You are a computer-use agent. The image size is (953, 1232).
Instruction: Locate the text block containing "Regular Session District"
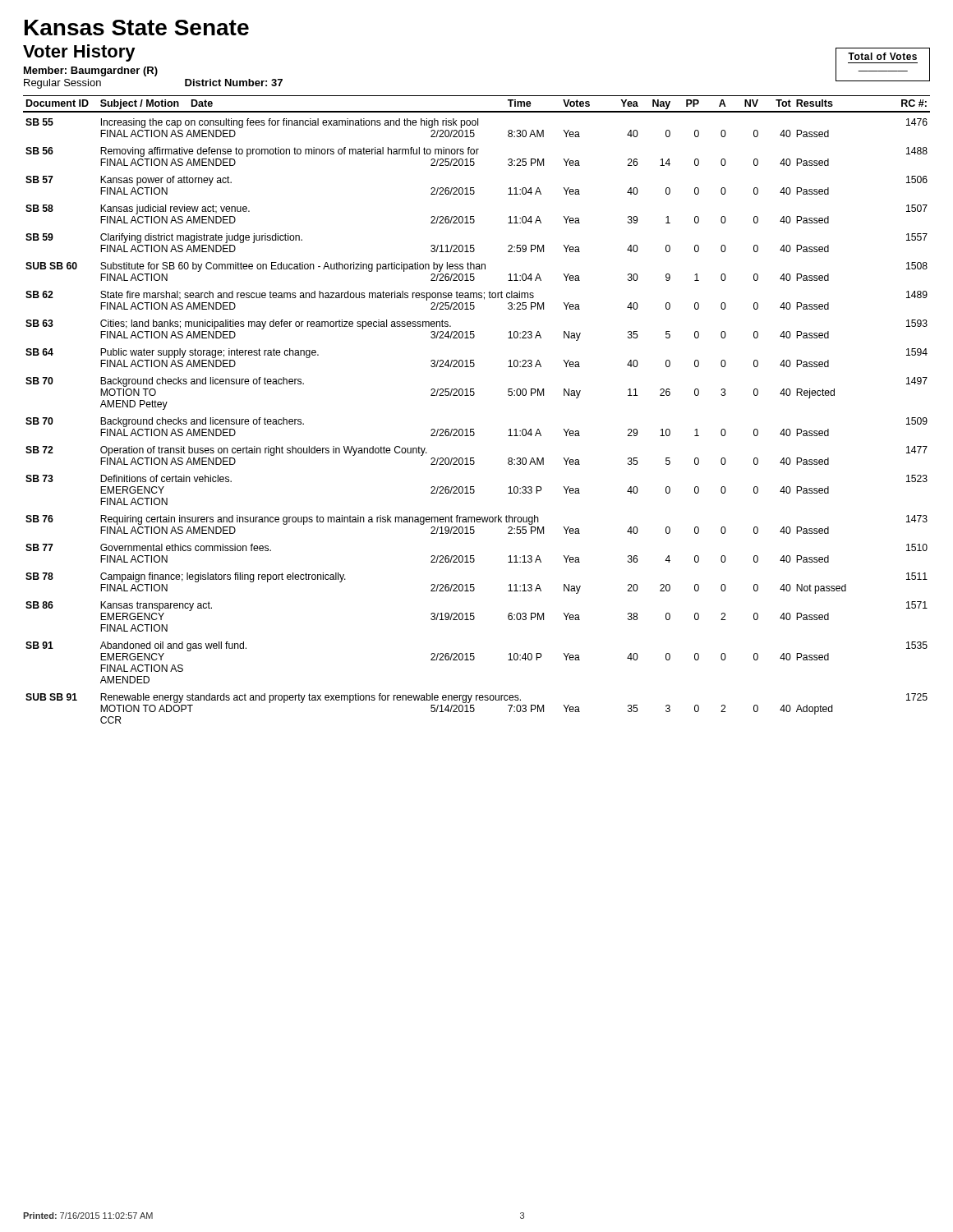pyautogui.click(x=153, y=83)
